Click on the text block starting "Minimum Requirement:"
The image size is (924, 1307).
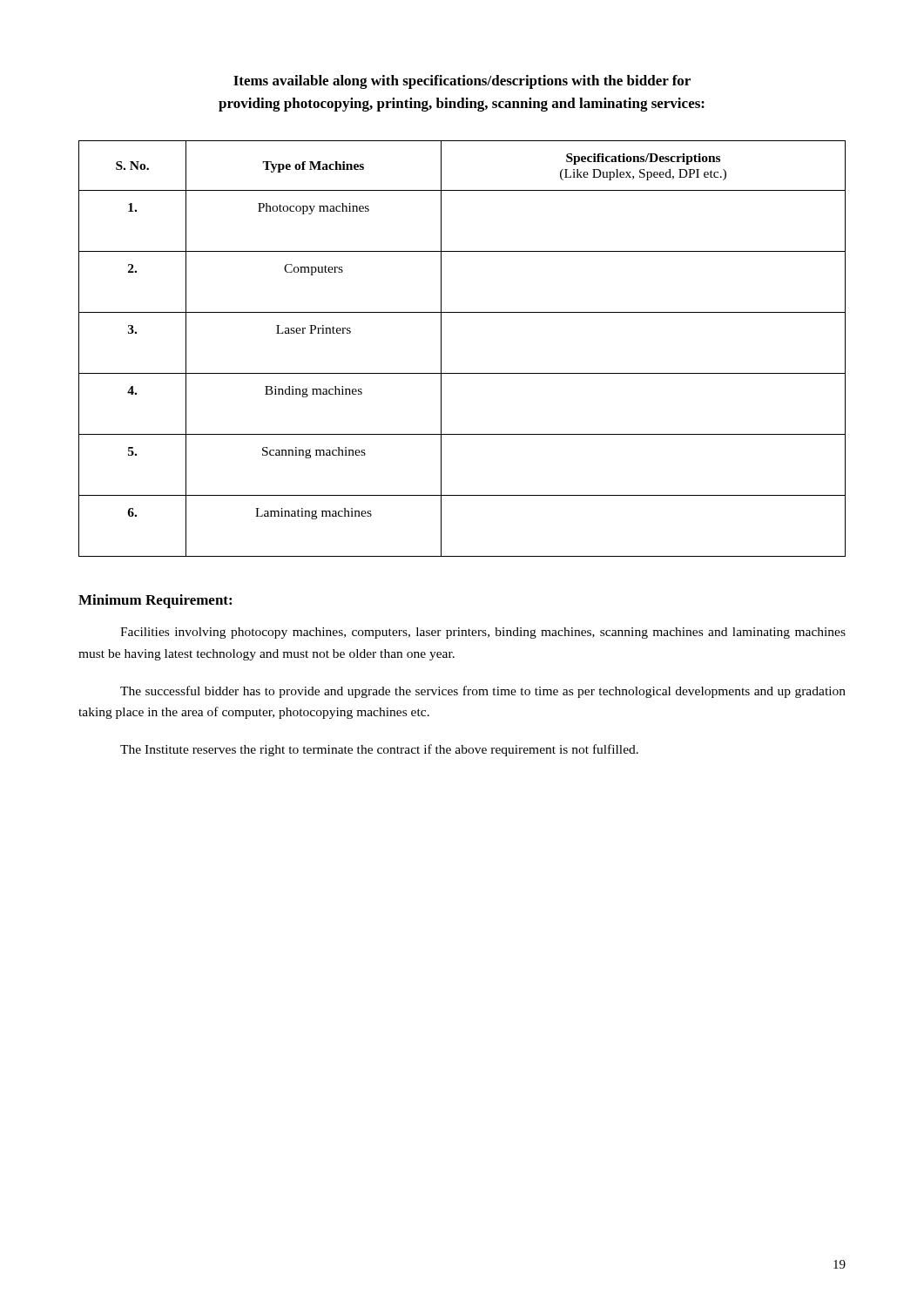point(156,600)
